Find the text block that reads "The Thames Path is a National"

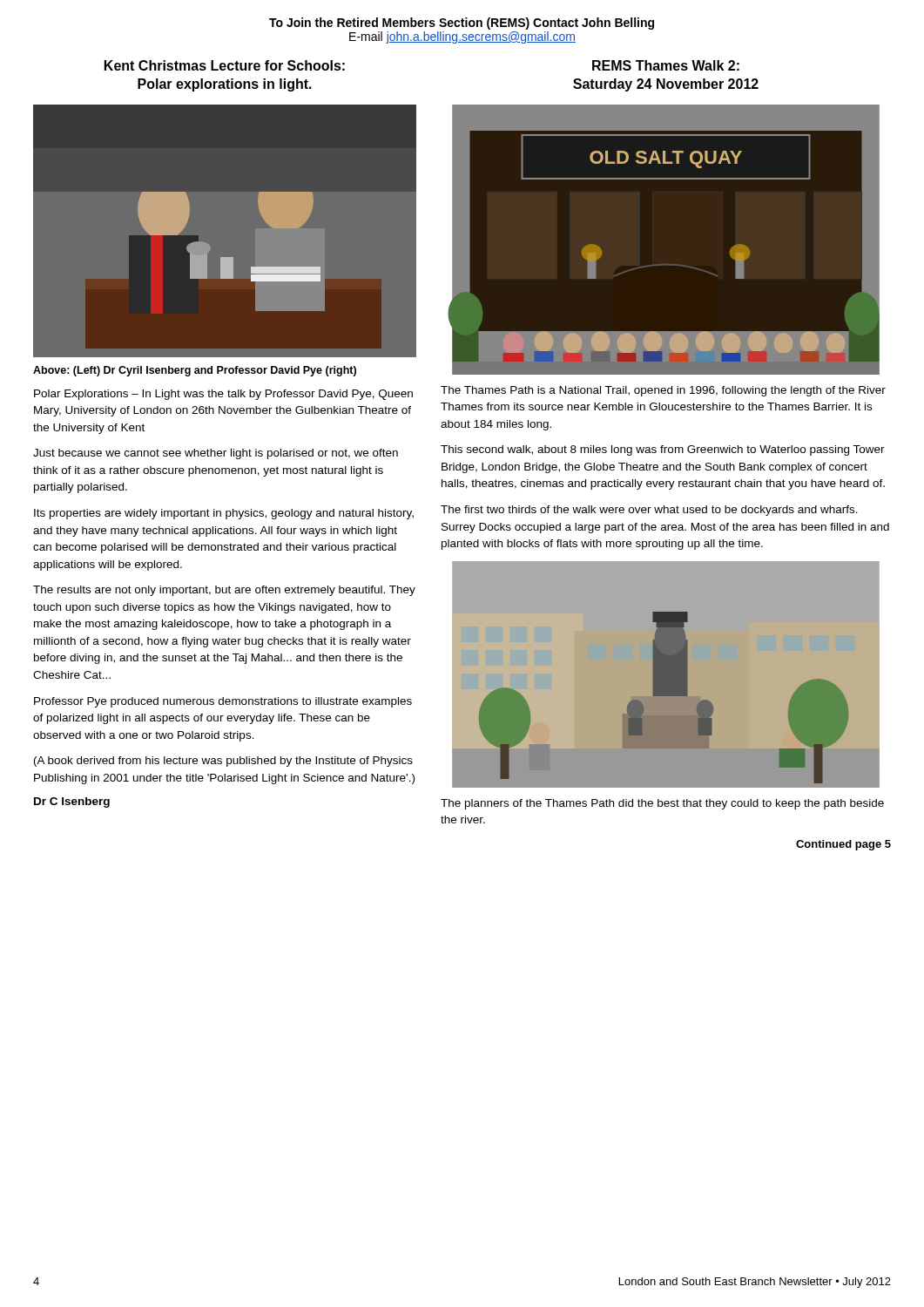(x=663, y=407)
